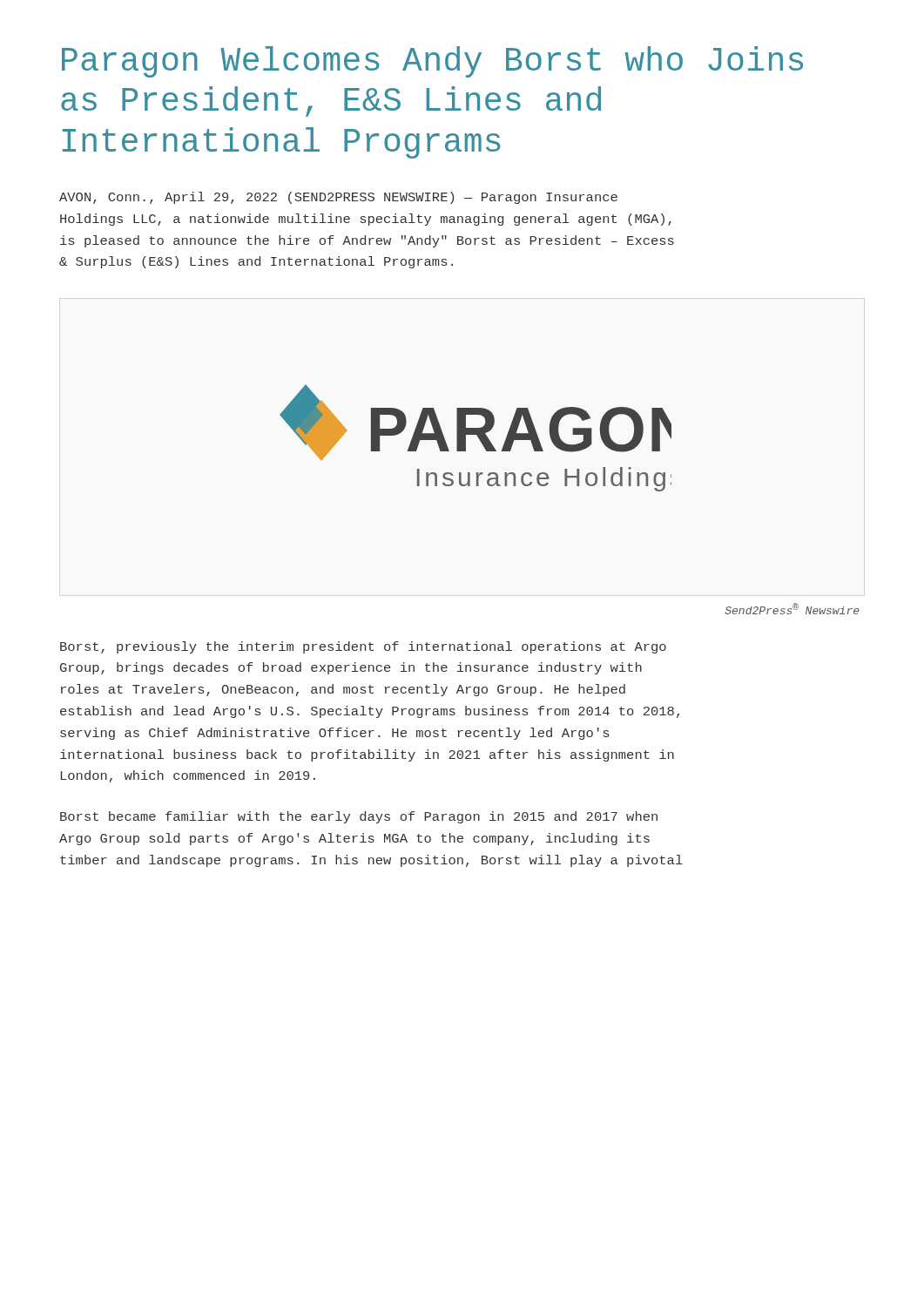The image size is (924, 1307).
Task: Select the logo
Action: click(x=462, y=447)
